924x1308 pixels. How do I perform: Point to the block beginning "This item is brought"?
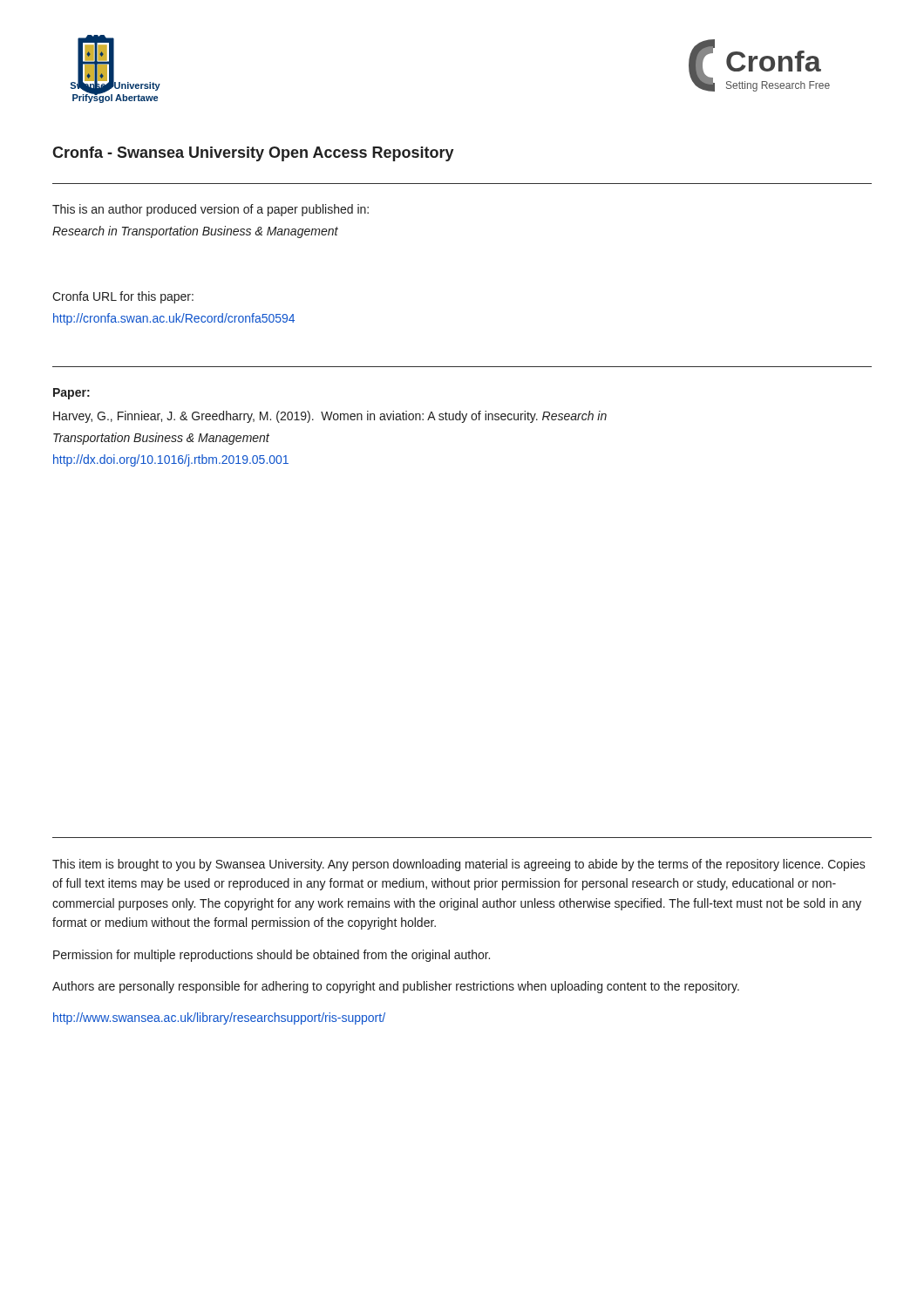pos(462,894)
